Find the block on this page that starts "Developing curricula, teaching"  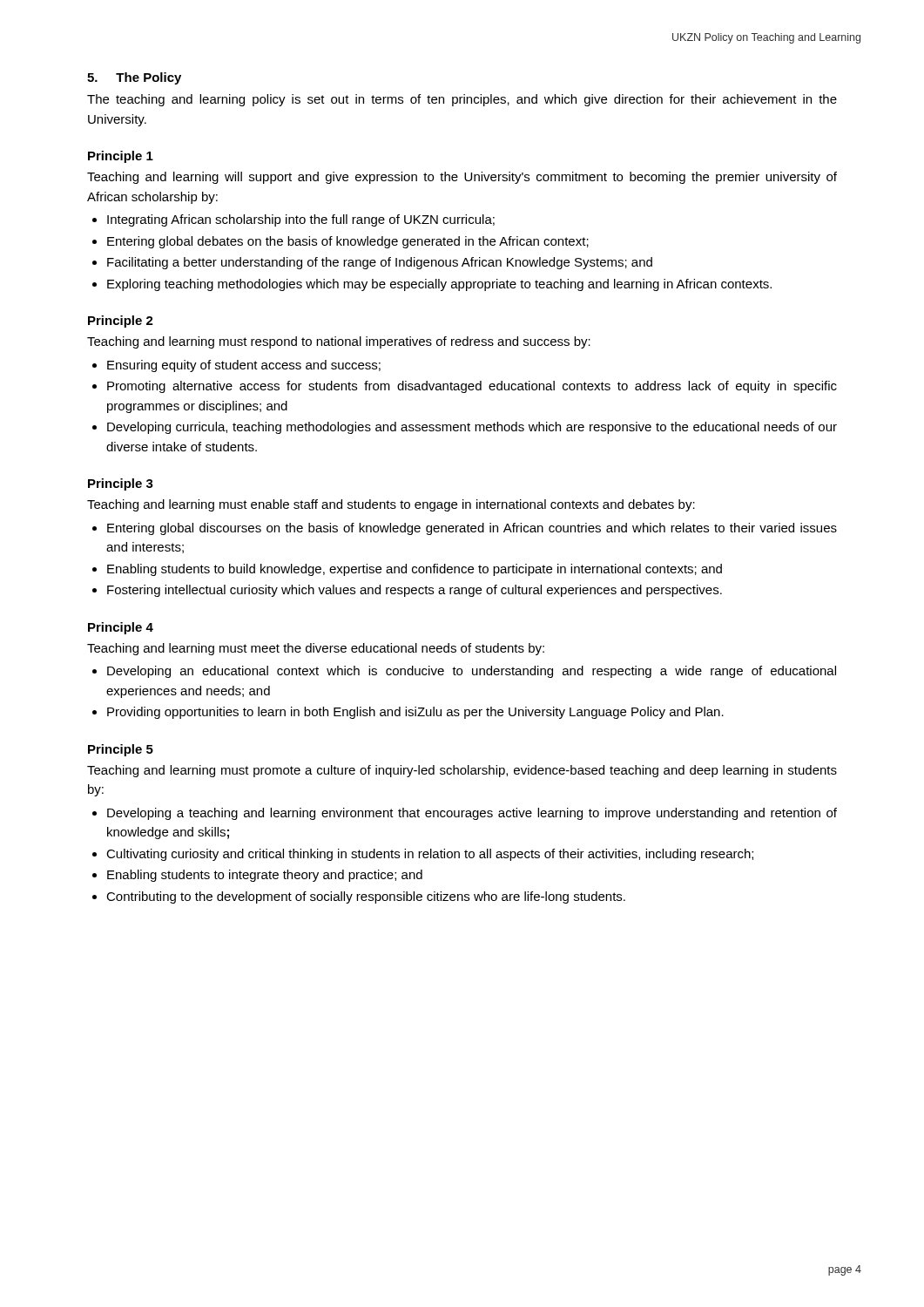point(472,436)
